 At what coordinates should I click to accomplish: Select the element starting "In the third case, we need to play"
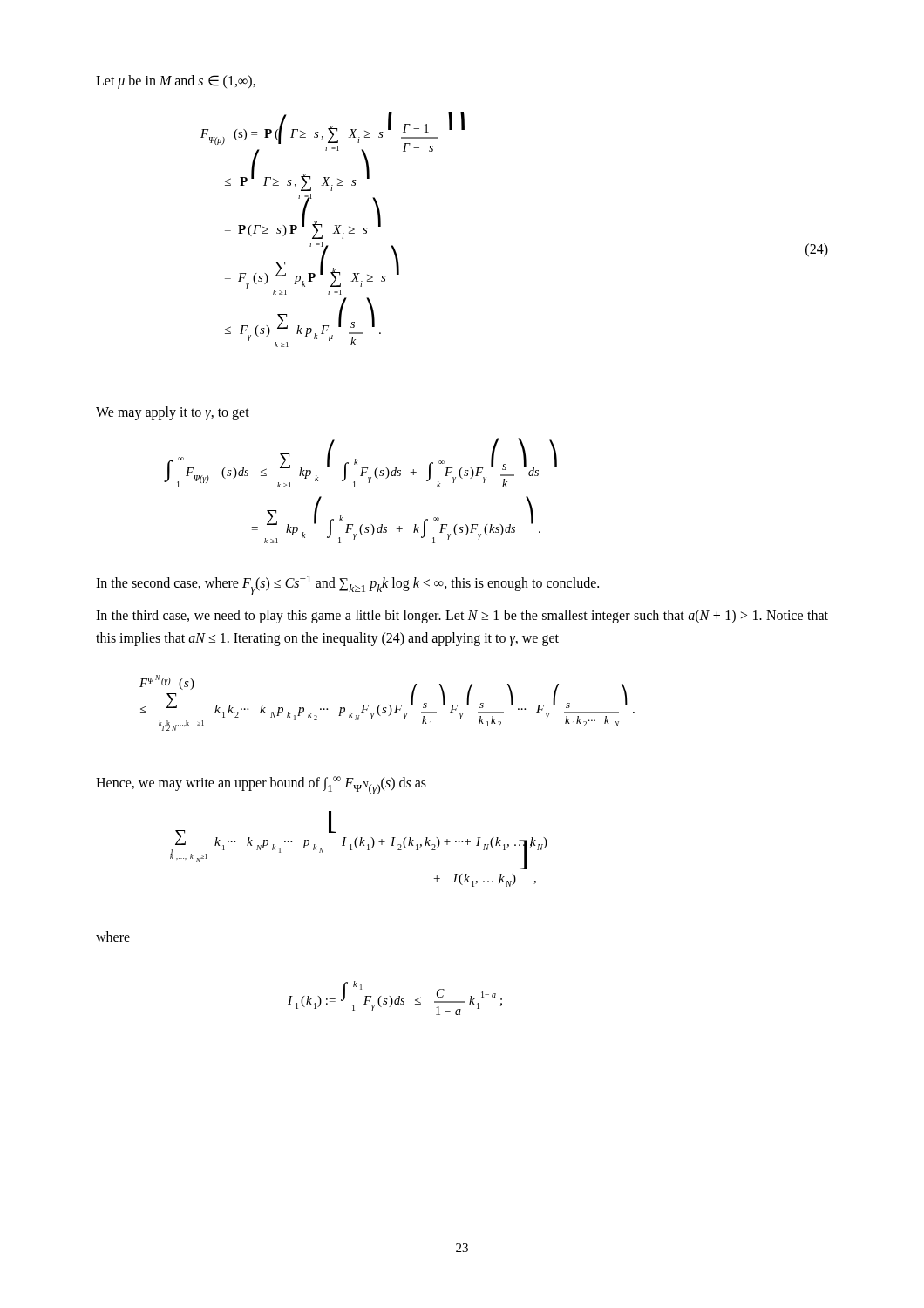[x=462, y=626]
